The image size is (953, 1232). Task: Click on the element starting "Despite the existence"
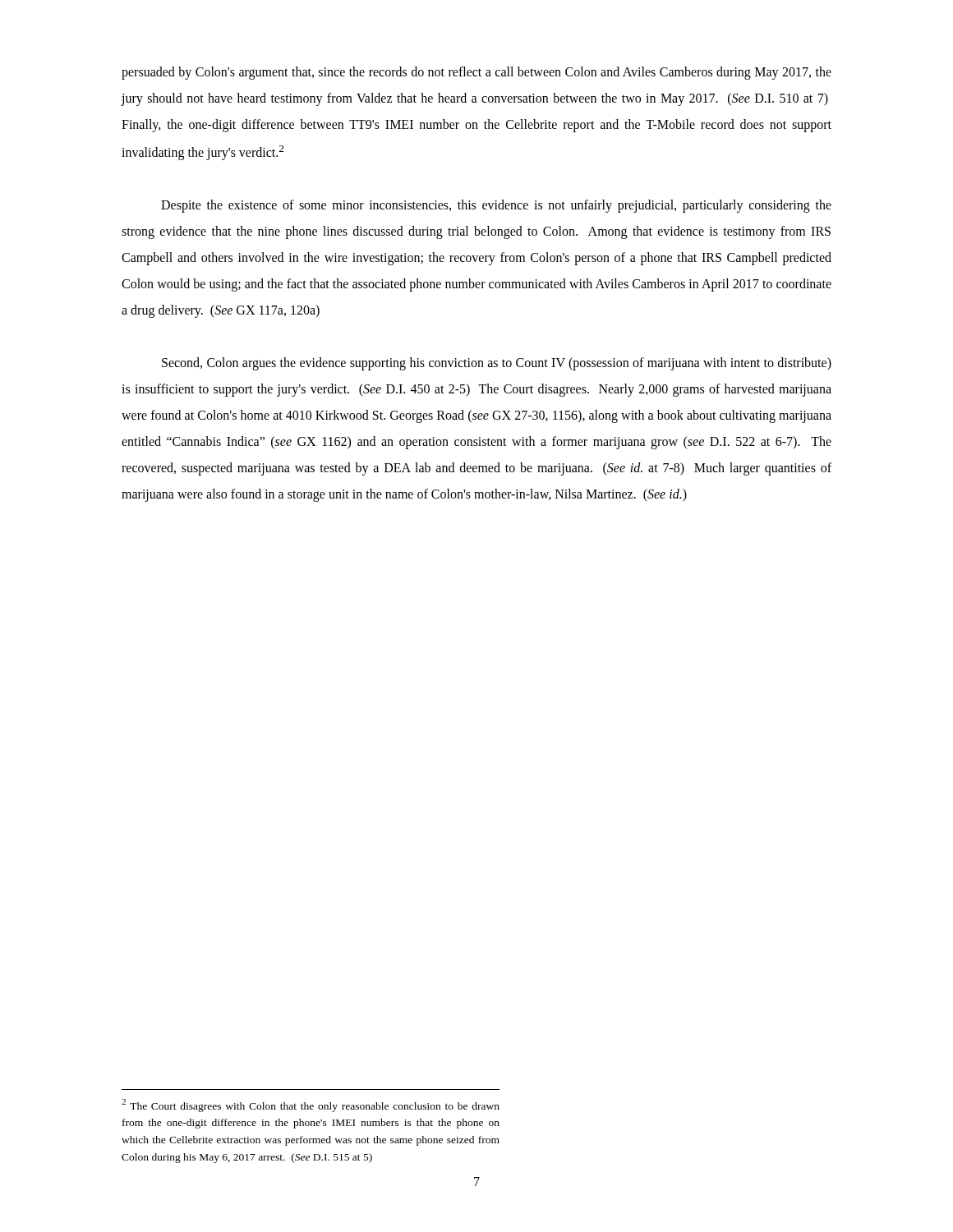[476, 258]
